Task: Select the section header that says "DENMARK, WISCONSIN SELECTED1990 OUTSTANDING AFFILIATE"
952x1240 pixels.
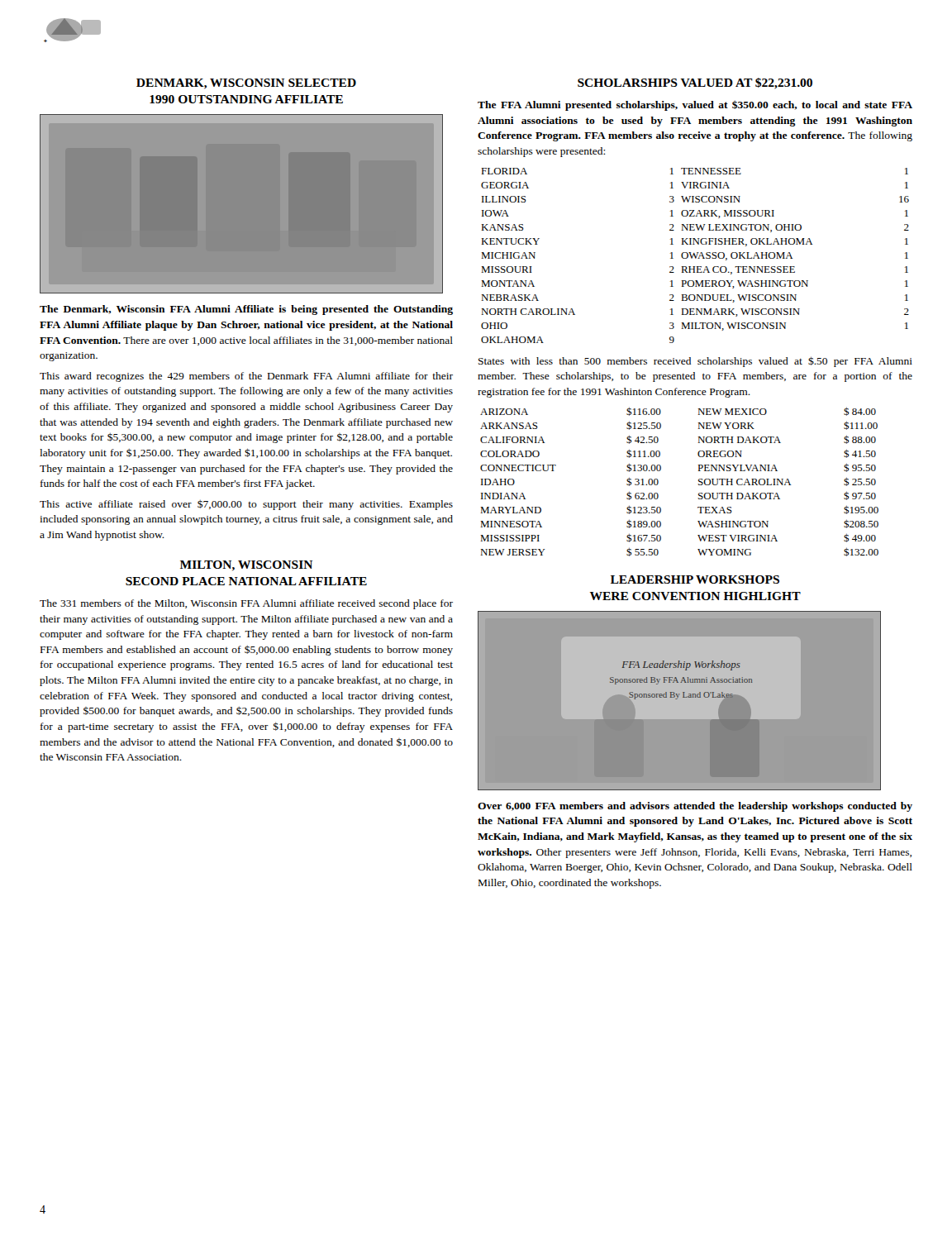Action: click(x=246, y=91)
